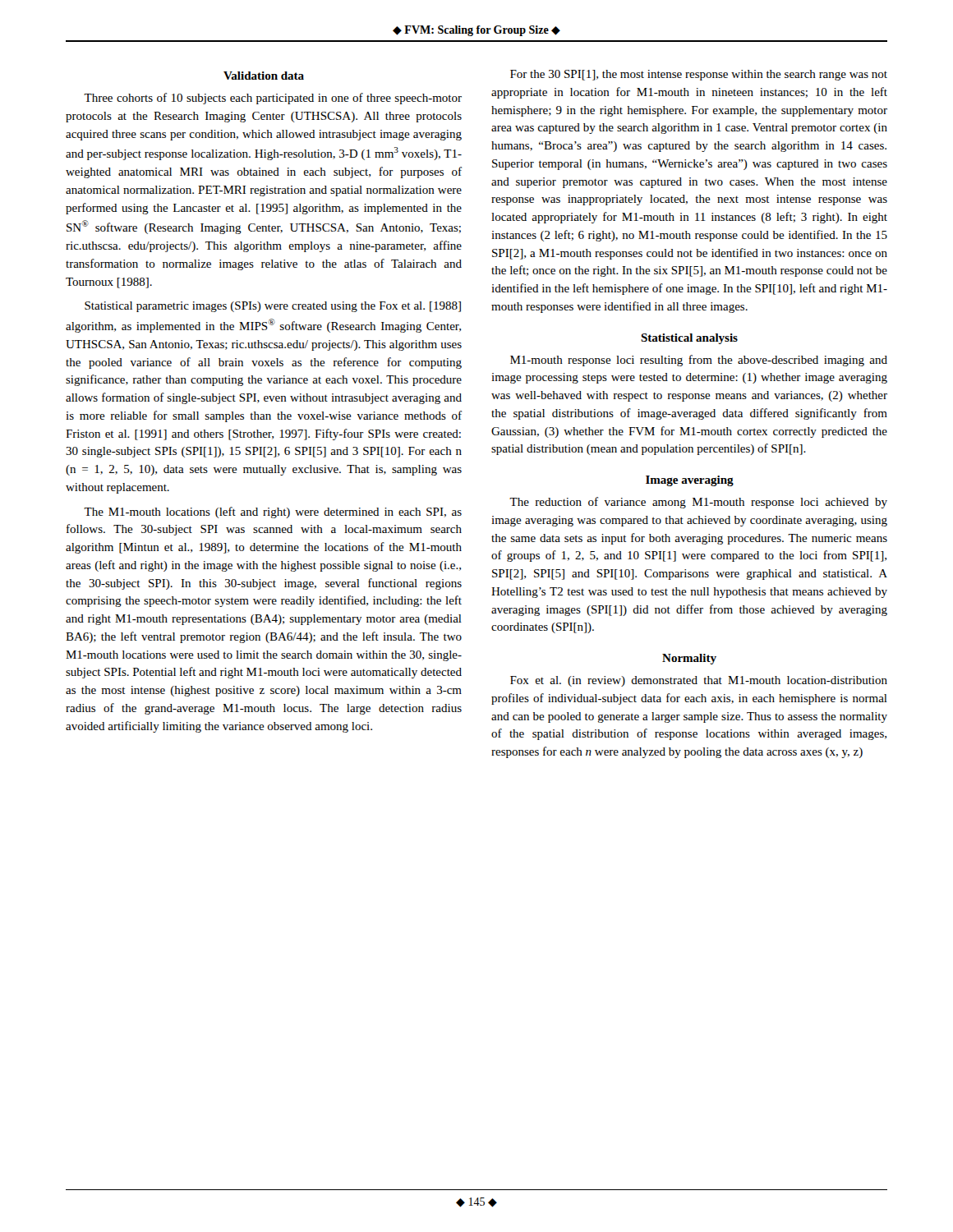The height and width of the screenshot is (1232, 953).
Task: Select the section header containing "Statistical analysis"
Action: (689, 337)
